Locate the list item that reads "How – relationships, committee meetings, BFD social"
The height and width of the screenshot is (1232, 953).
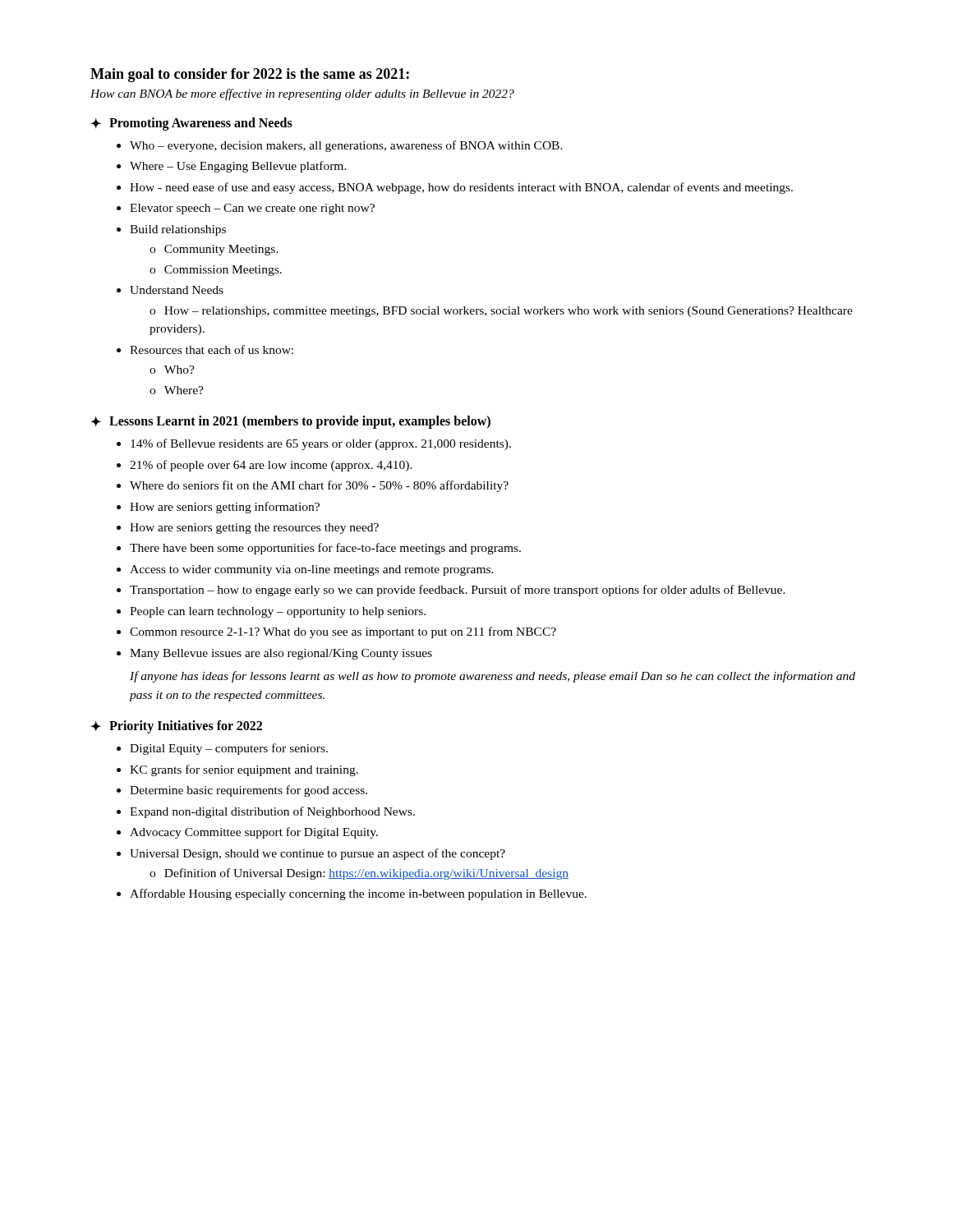click(x=506, y=320)
